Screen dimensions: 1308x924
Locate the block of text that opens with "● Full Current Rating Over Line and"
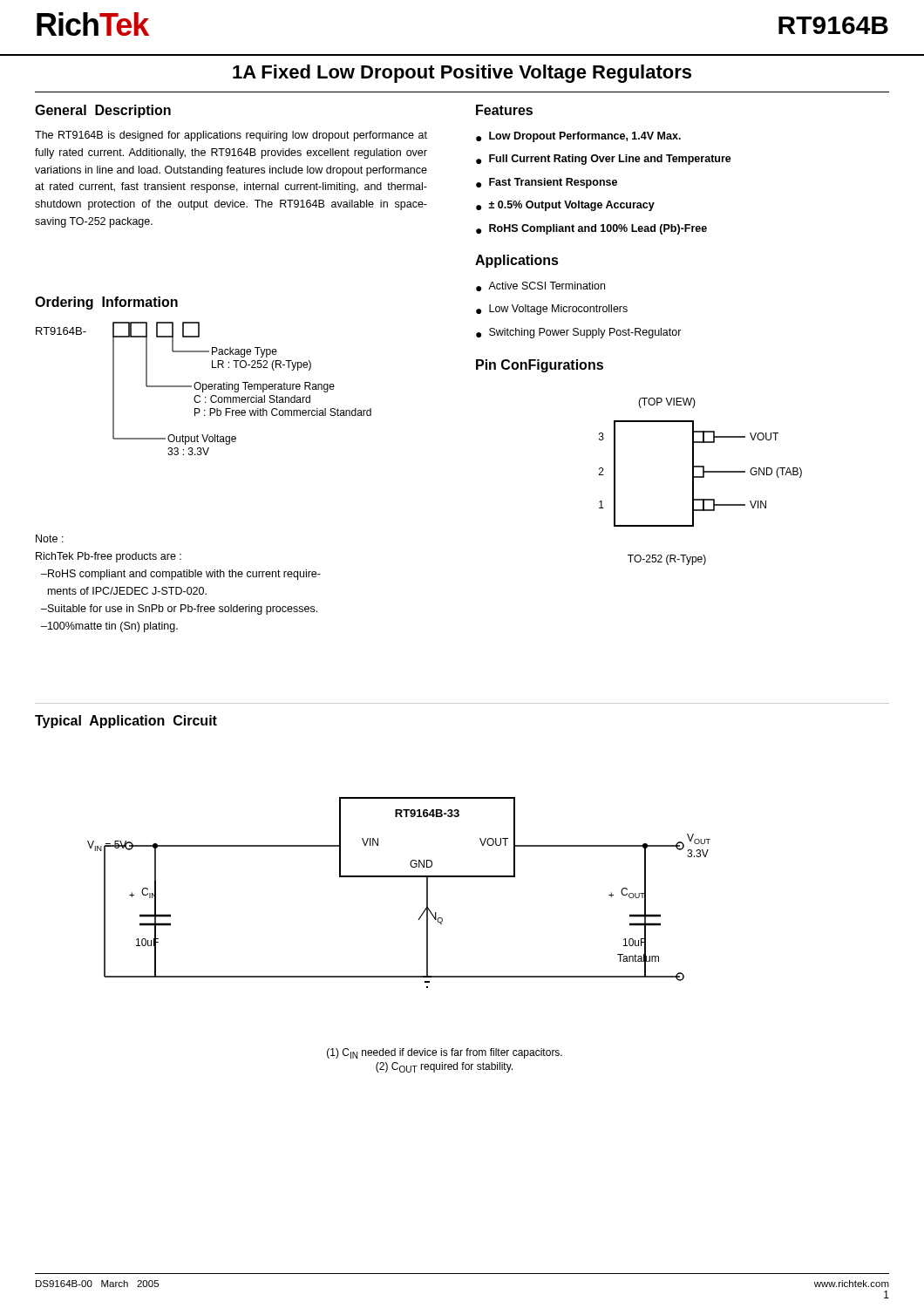(603, 160)
